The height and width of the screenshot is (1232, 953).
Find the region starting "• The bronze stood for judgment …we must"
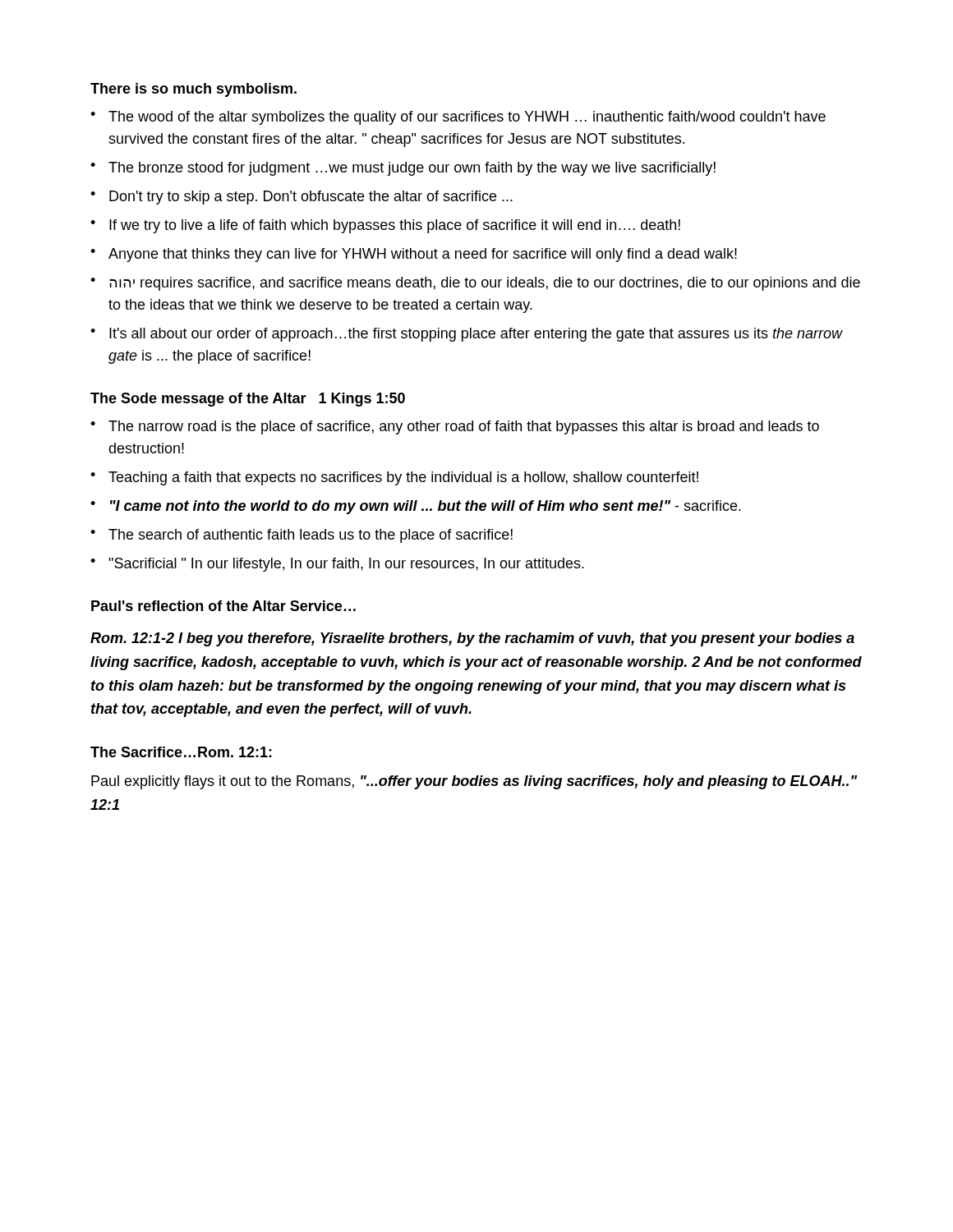pos(476,168)
